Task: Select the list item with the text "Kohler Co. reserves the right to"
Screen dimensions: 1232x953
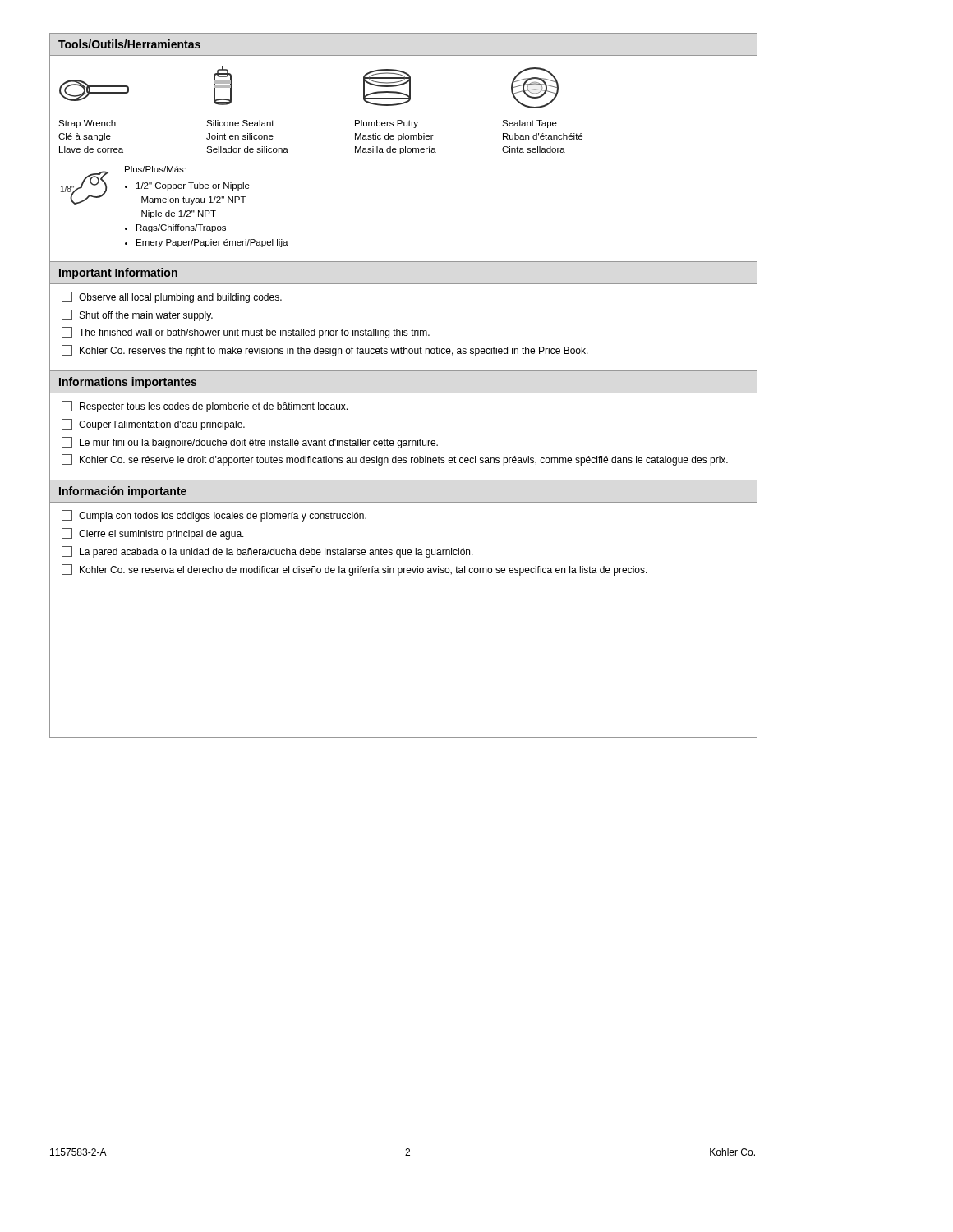Action: (325, 351)
